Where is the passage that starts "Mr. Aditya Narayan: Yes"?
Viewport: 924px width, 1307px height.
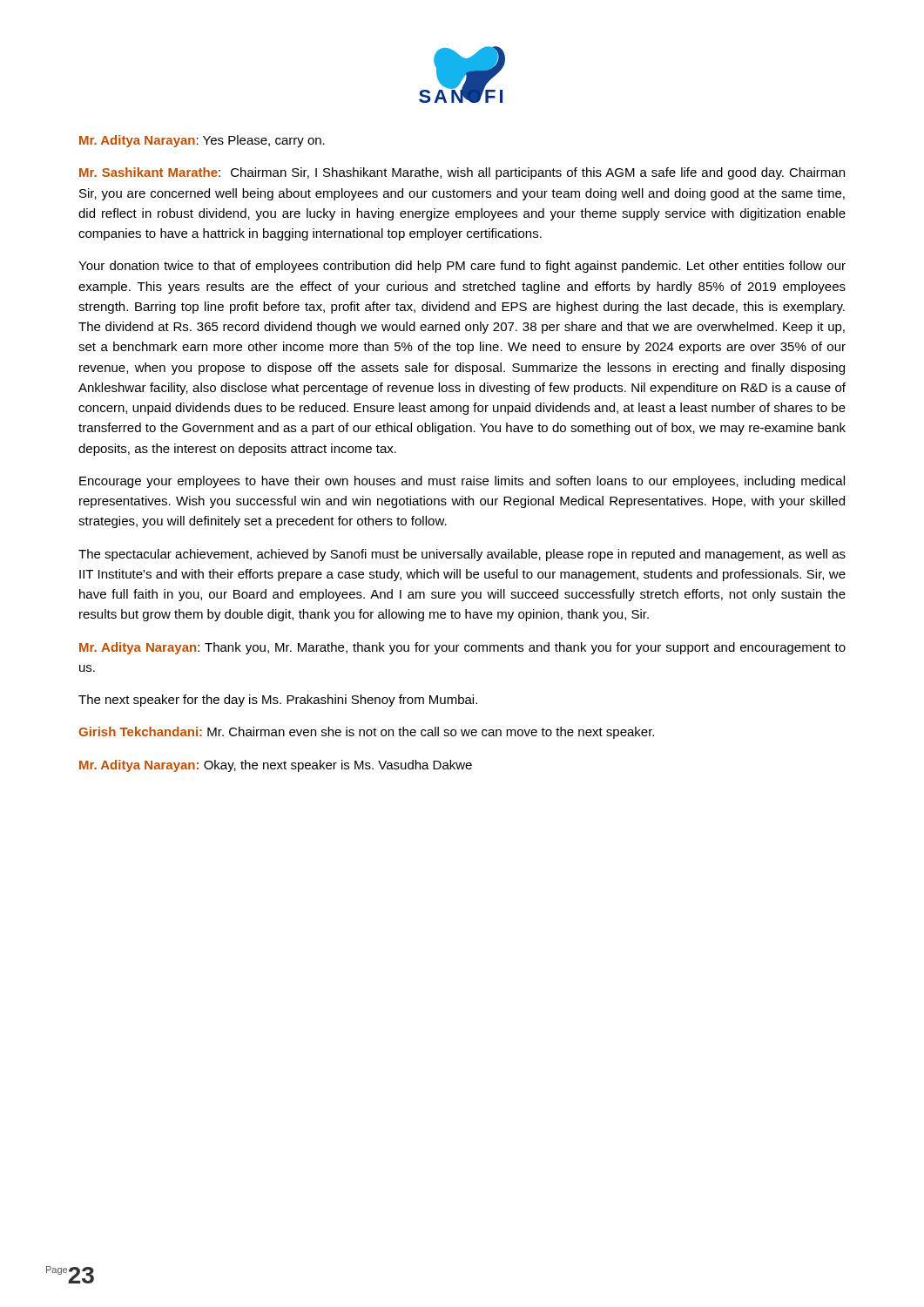pyautogui.click(x=202, y=141)
